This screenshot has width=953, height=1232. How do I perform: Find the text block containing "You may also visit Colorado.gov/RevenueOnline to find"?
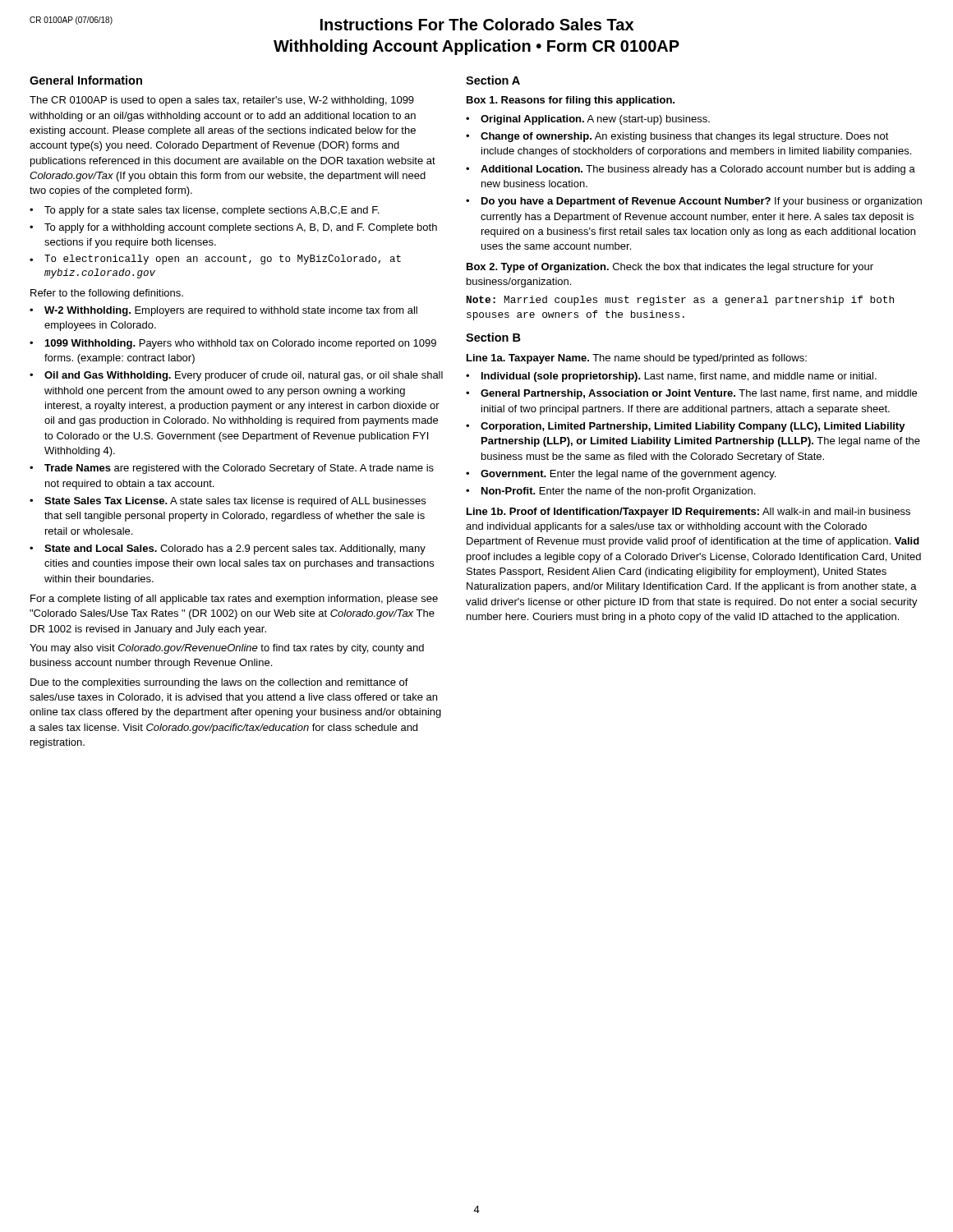pos(227,655)
